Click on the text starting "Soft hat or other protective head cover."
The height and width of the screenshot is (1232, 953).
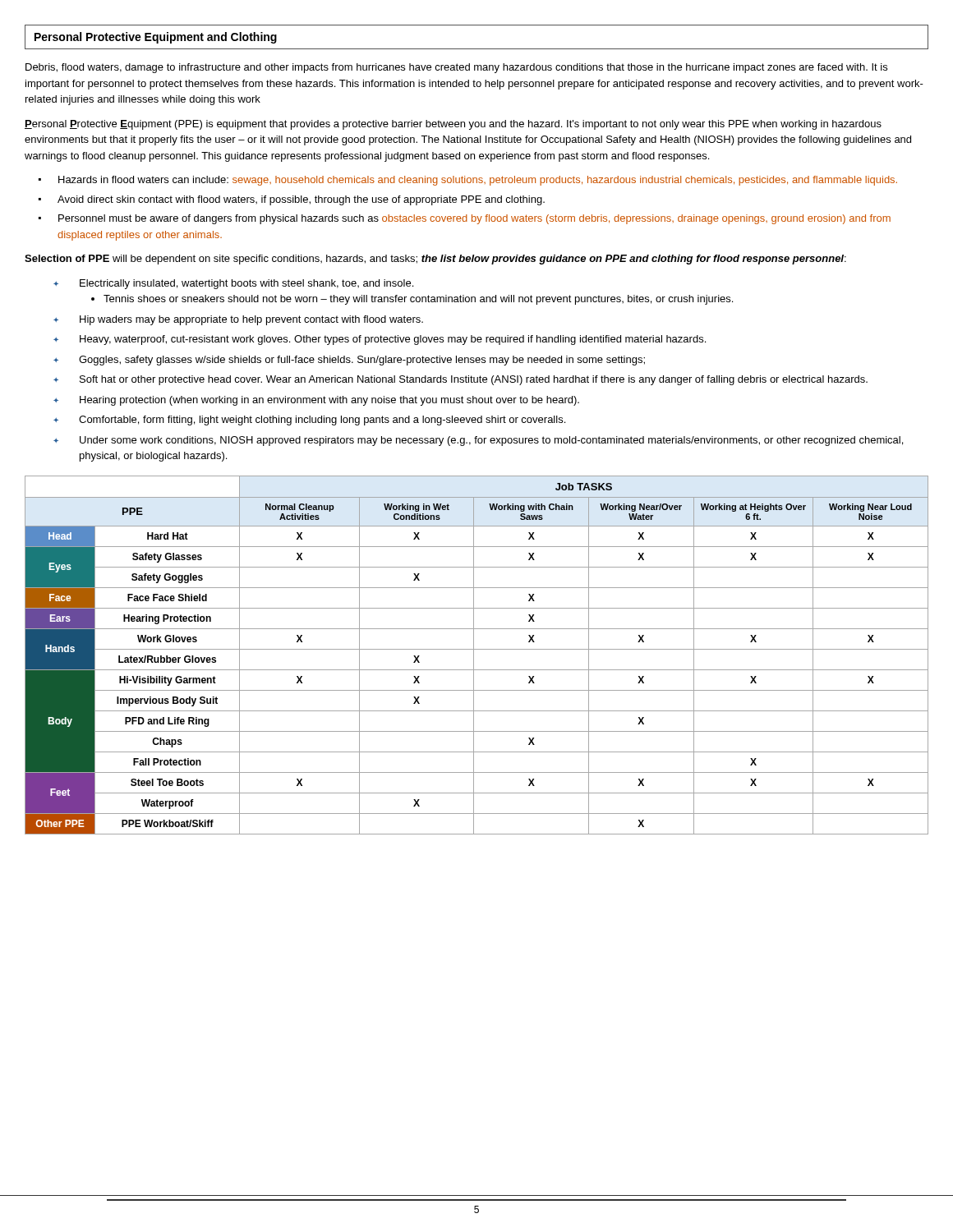pos(474,379)
